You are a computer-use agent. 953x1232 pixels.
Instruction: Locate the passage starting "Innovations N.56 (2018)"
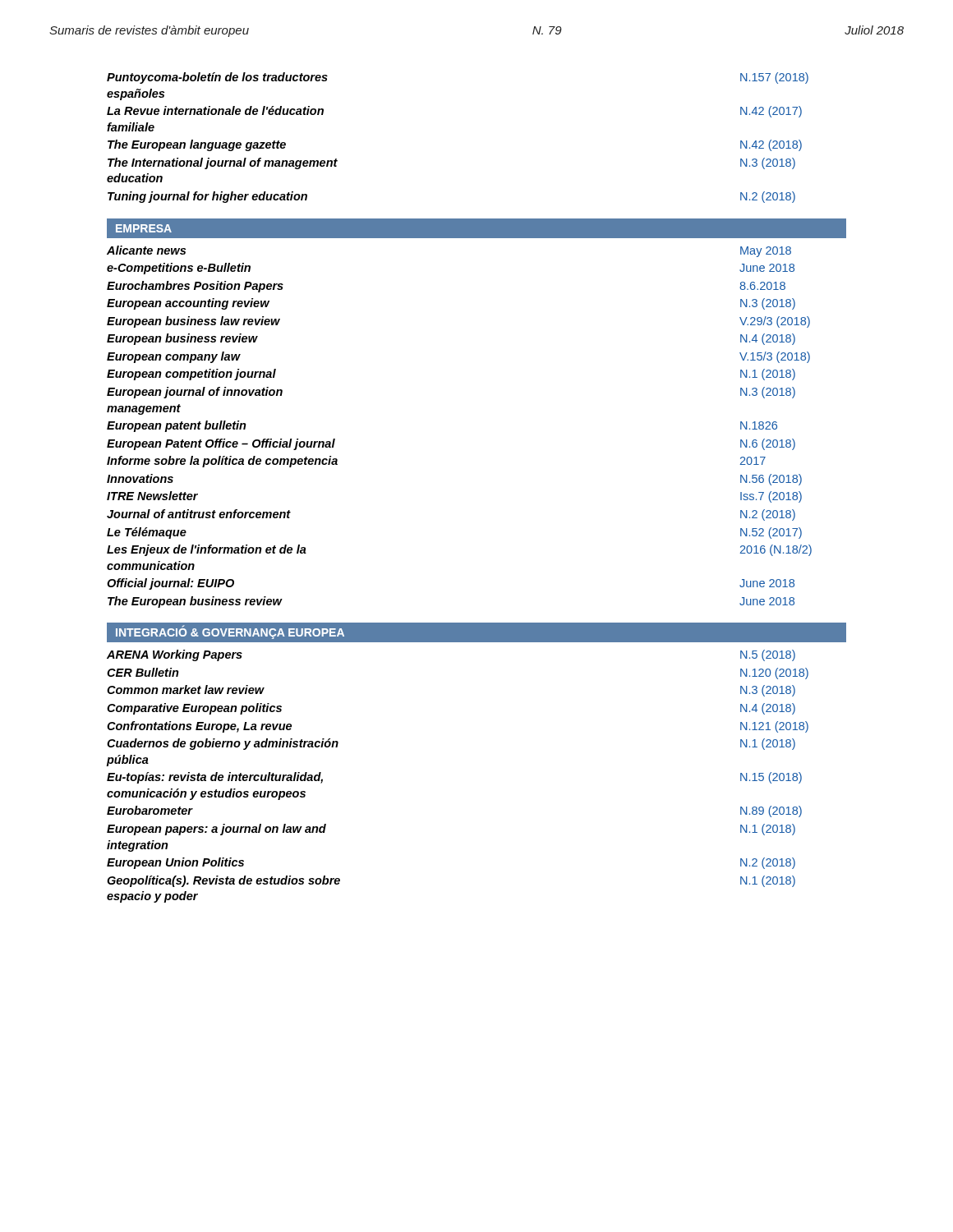point(147,479)
